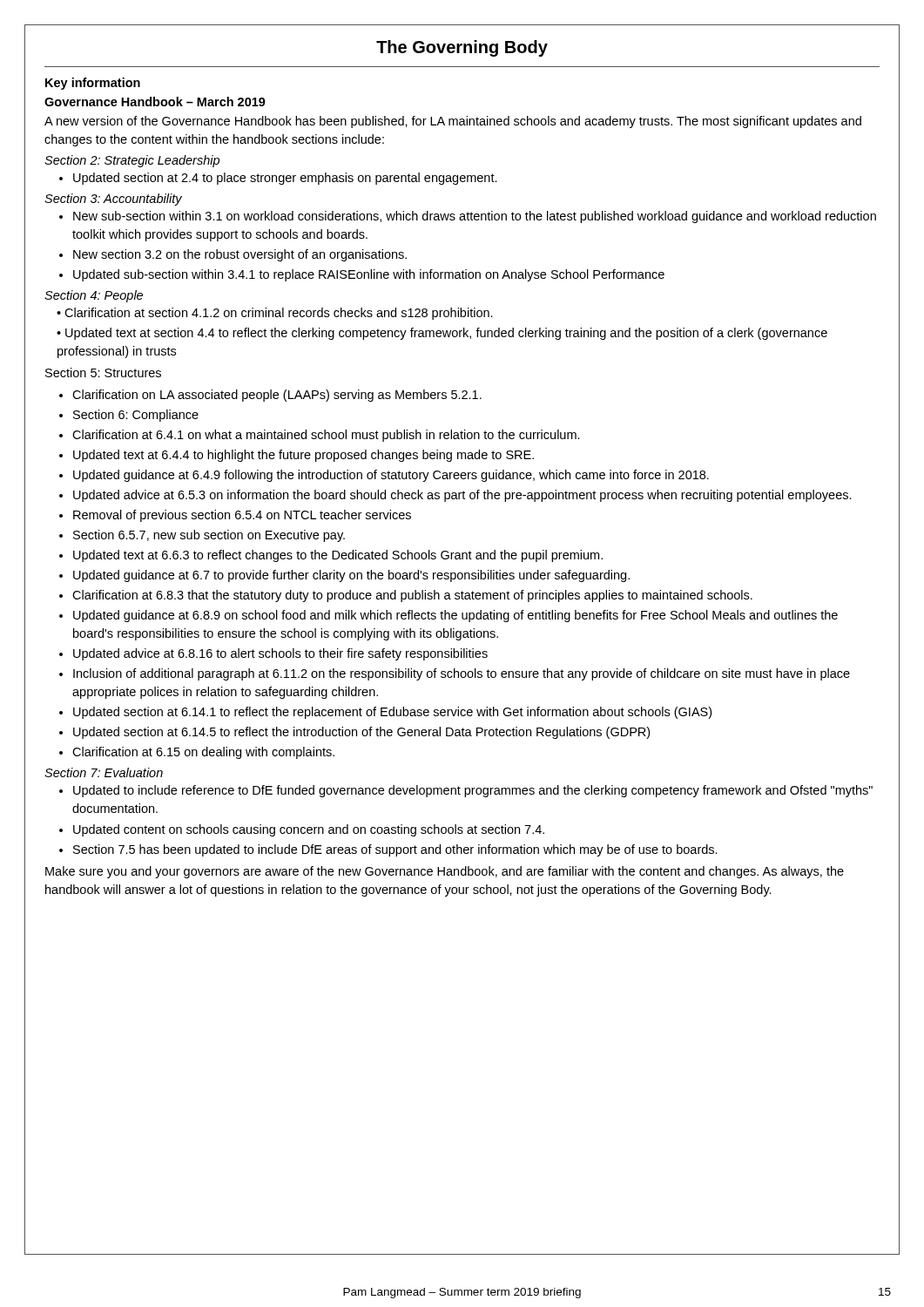Click on the text block starting "Section 6.5.7, new sub section on Executive"
924x1307 pixels.
pyautogui.click(x=209, y=535)
